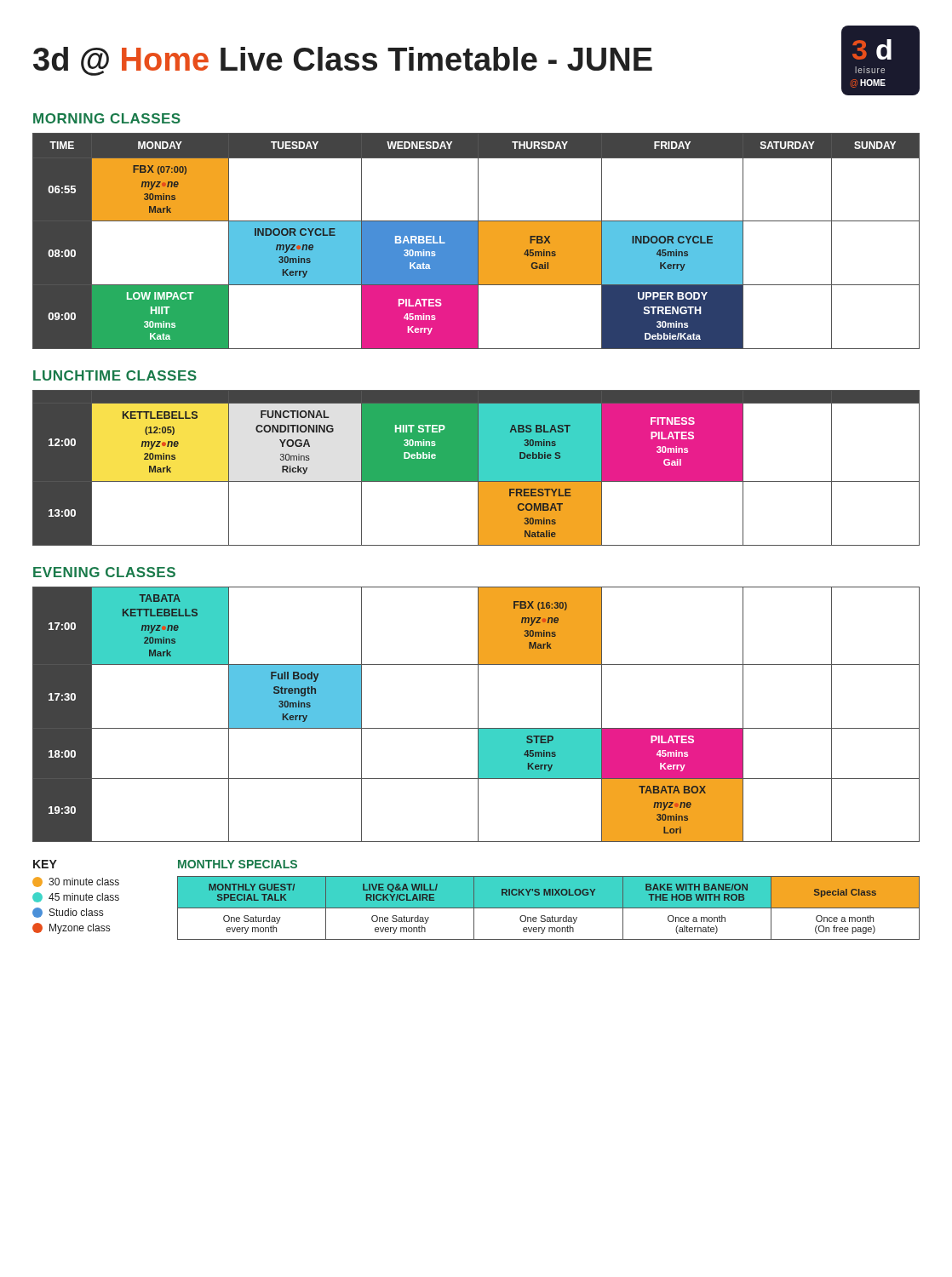Find the block on this page that starts "KEY 30 minute class"
The height and width of the screenshot is (1277, 952).
pos(92,896)
